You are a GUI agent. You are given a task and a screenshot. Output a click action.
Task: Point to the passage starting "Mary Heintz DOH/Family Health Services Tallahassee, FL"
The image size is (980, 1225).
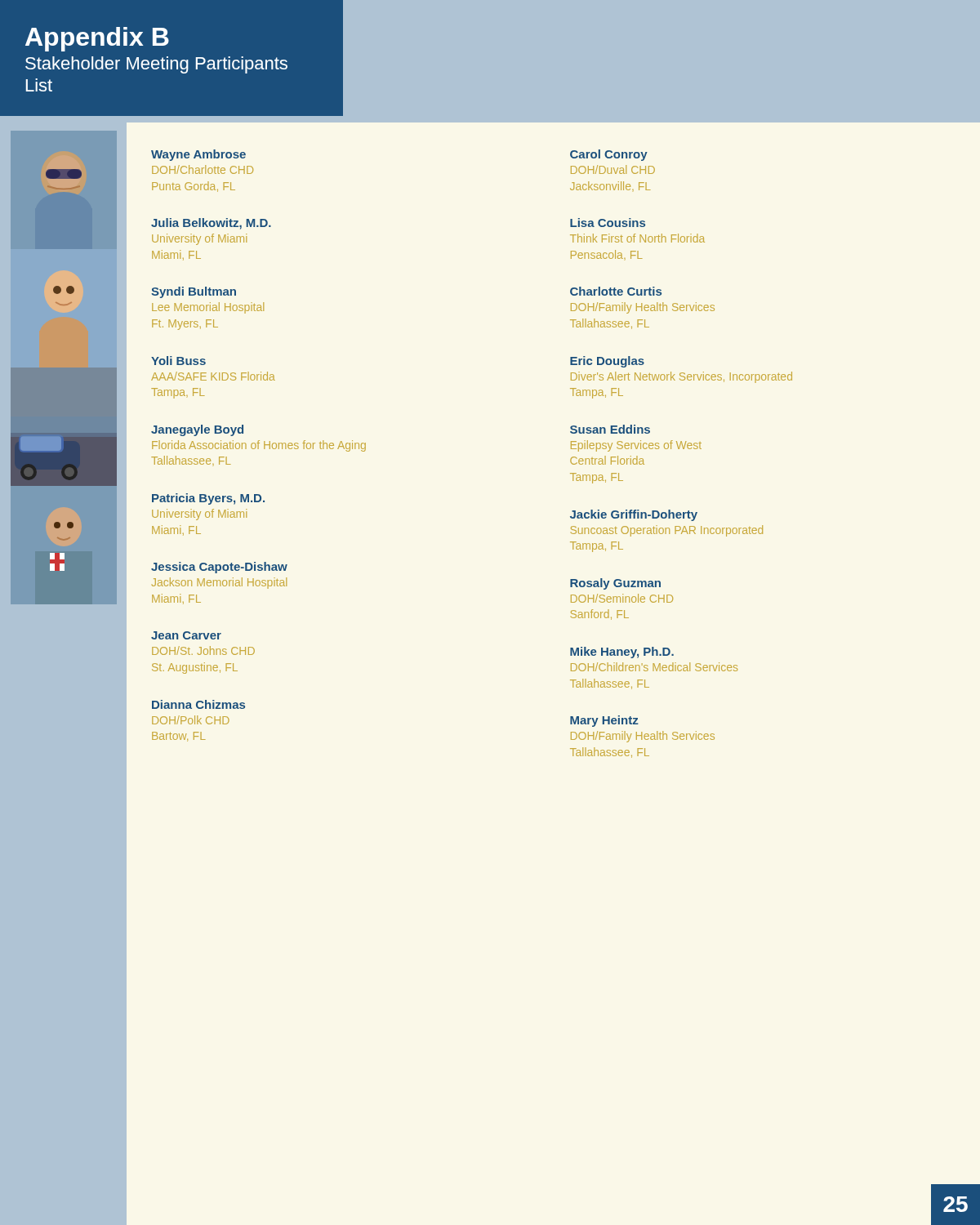pyautogui.click(x=604, y=721)
